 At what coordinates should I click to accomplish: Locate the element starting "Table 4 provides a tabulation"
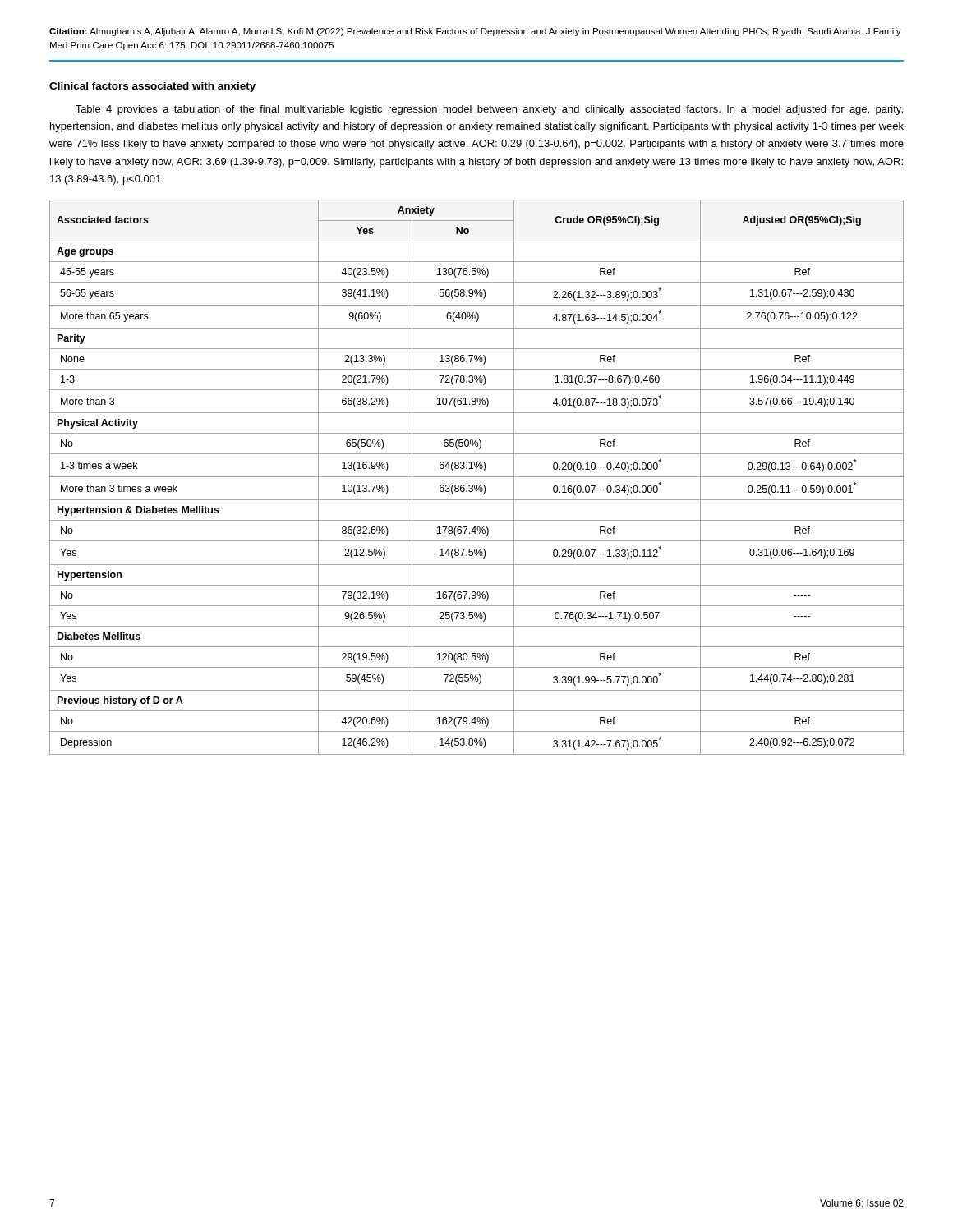click(x=476, y=144)
